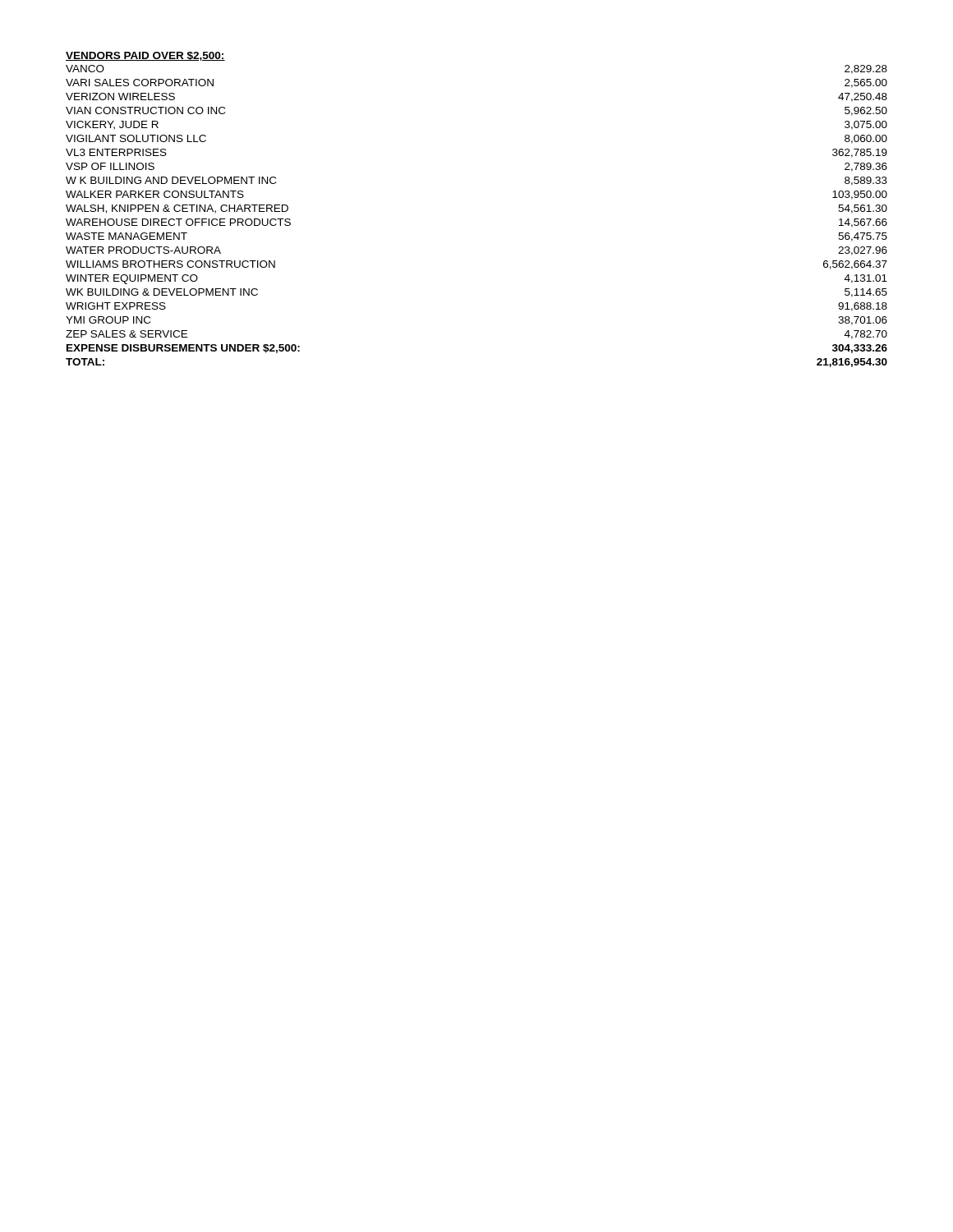This screenshot has width=953, height=1232.
Task: Click where it says "WRIGHT EXPRESS 91,688.18"
Action: [117, 306]
